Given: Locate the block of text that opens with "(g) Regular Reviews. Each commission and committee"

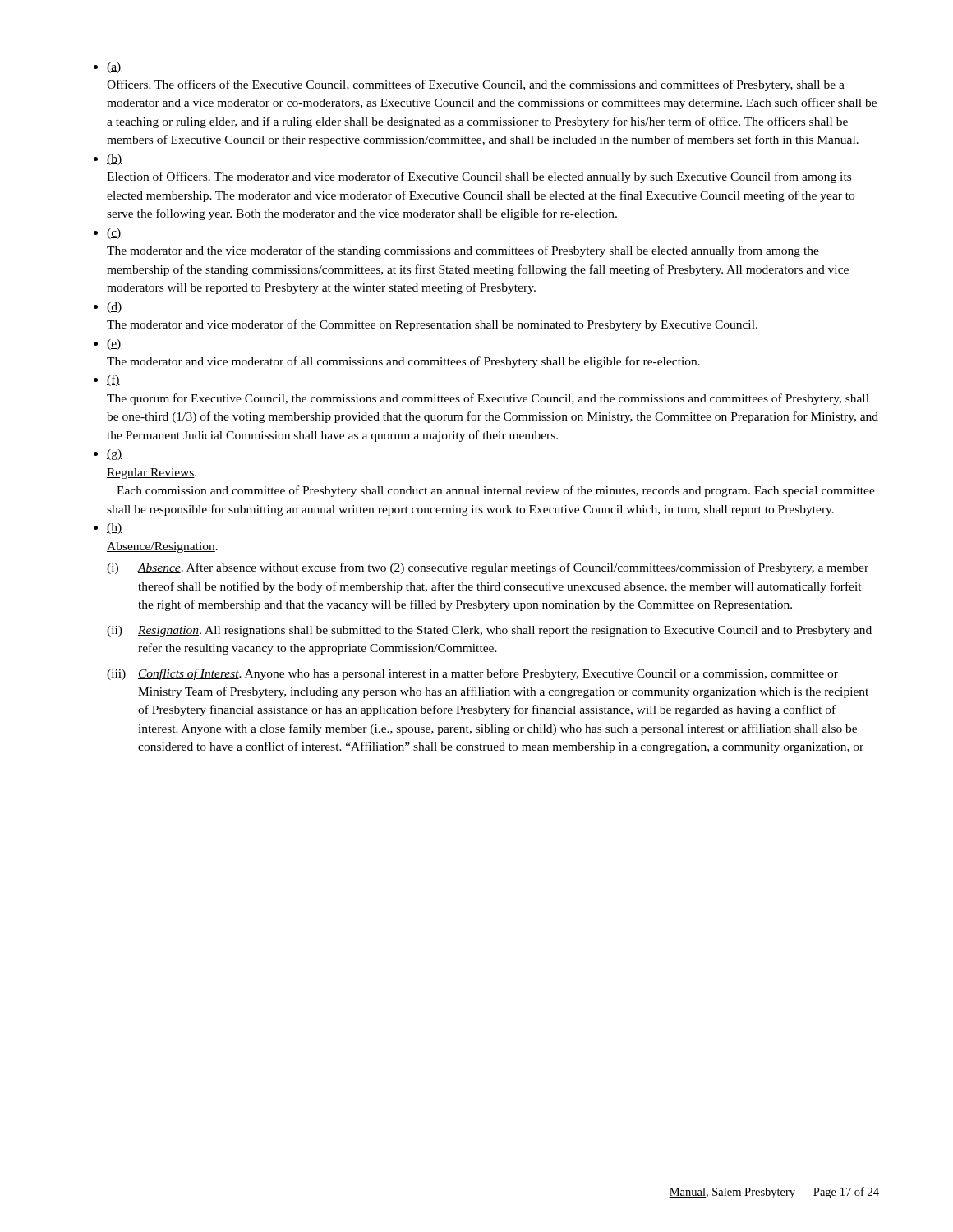Looking at the screenshot, I should (x=493, y=482).
